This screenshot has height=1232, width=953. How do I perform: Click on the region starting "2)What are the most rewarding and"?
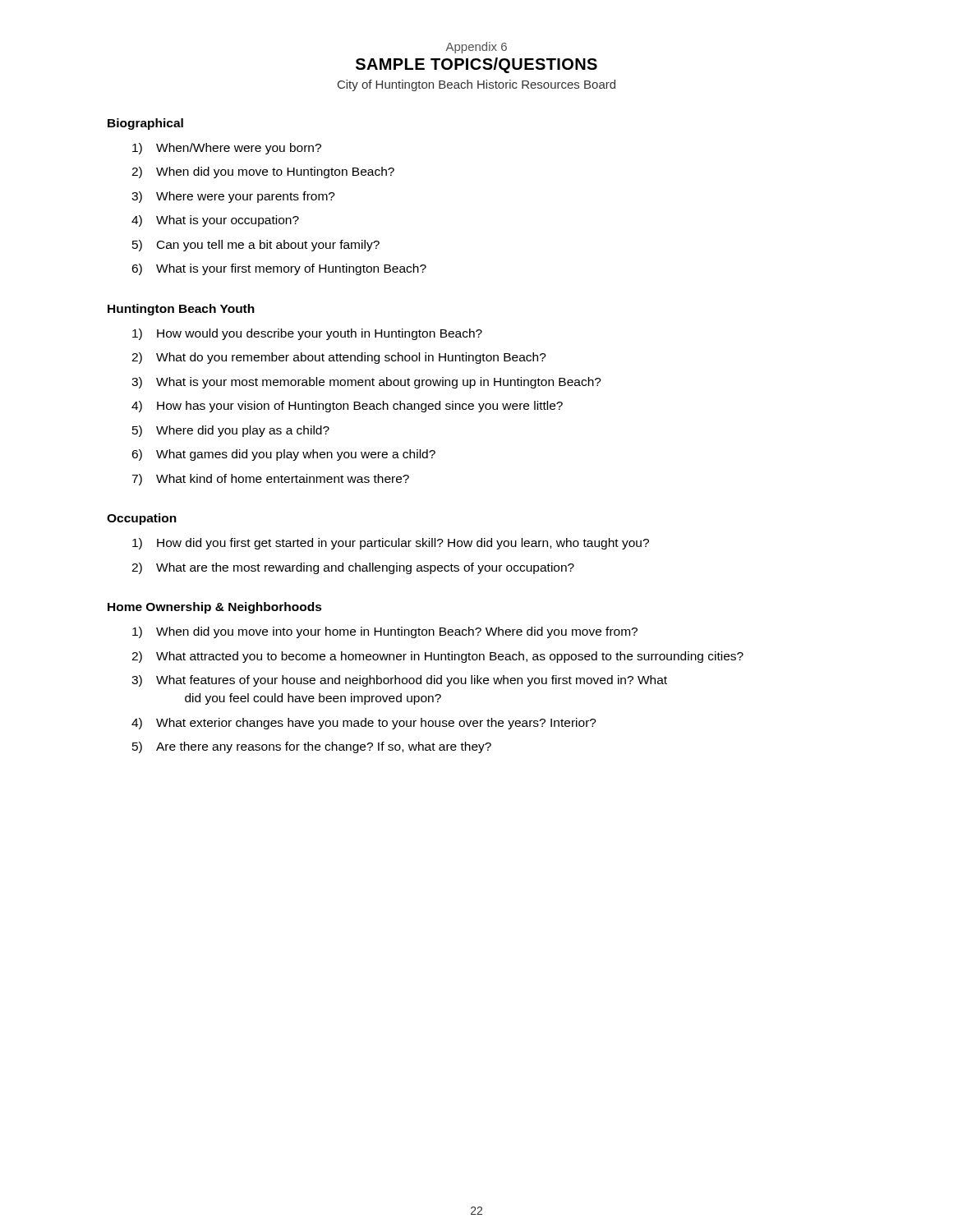tap(489, 567)
